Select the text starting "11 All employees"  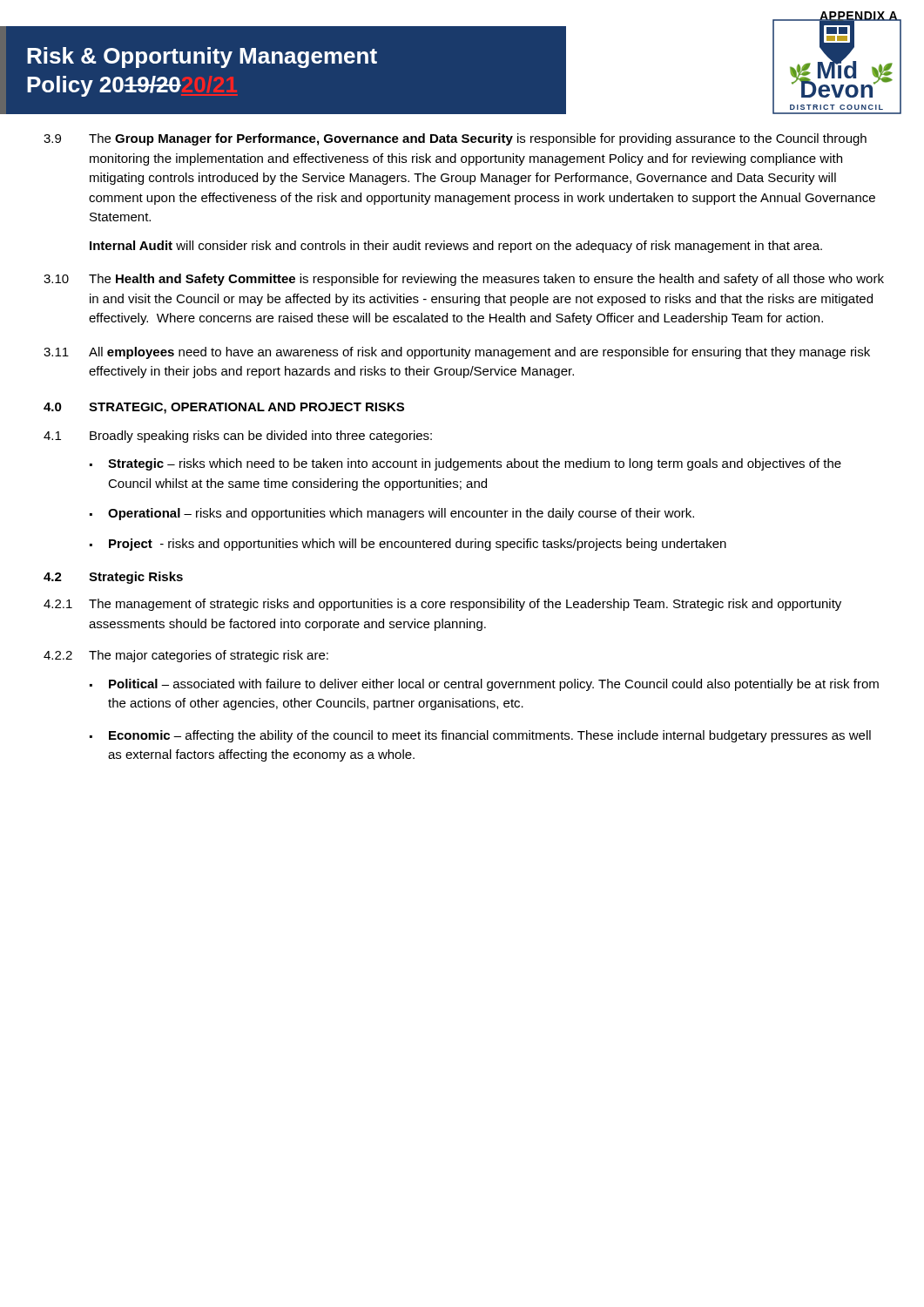[465, 362]
